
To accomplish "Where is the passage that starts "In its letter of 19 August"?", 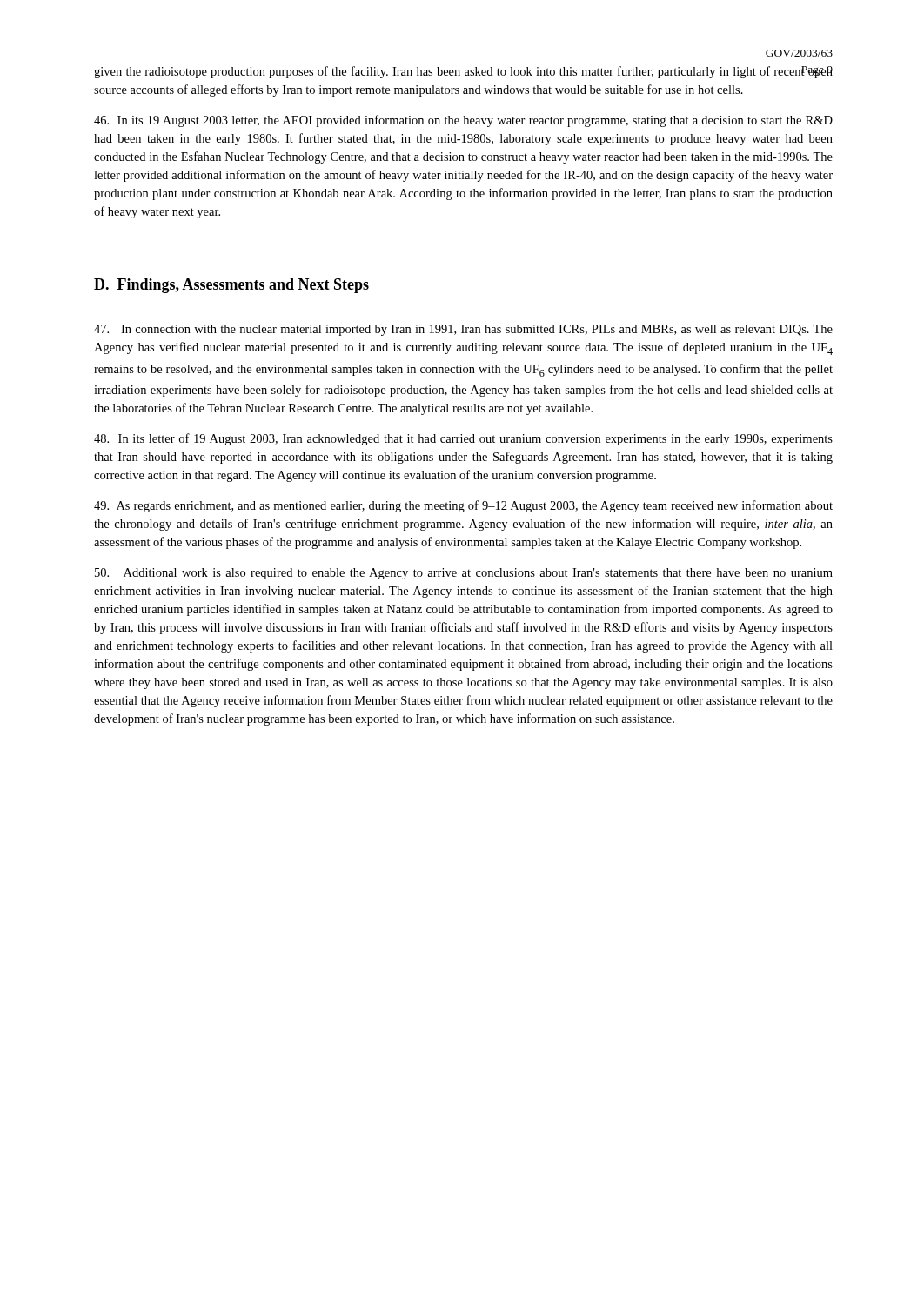I will tap(463, 457).
